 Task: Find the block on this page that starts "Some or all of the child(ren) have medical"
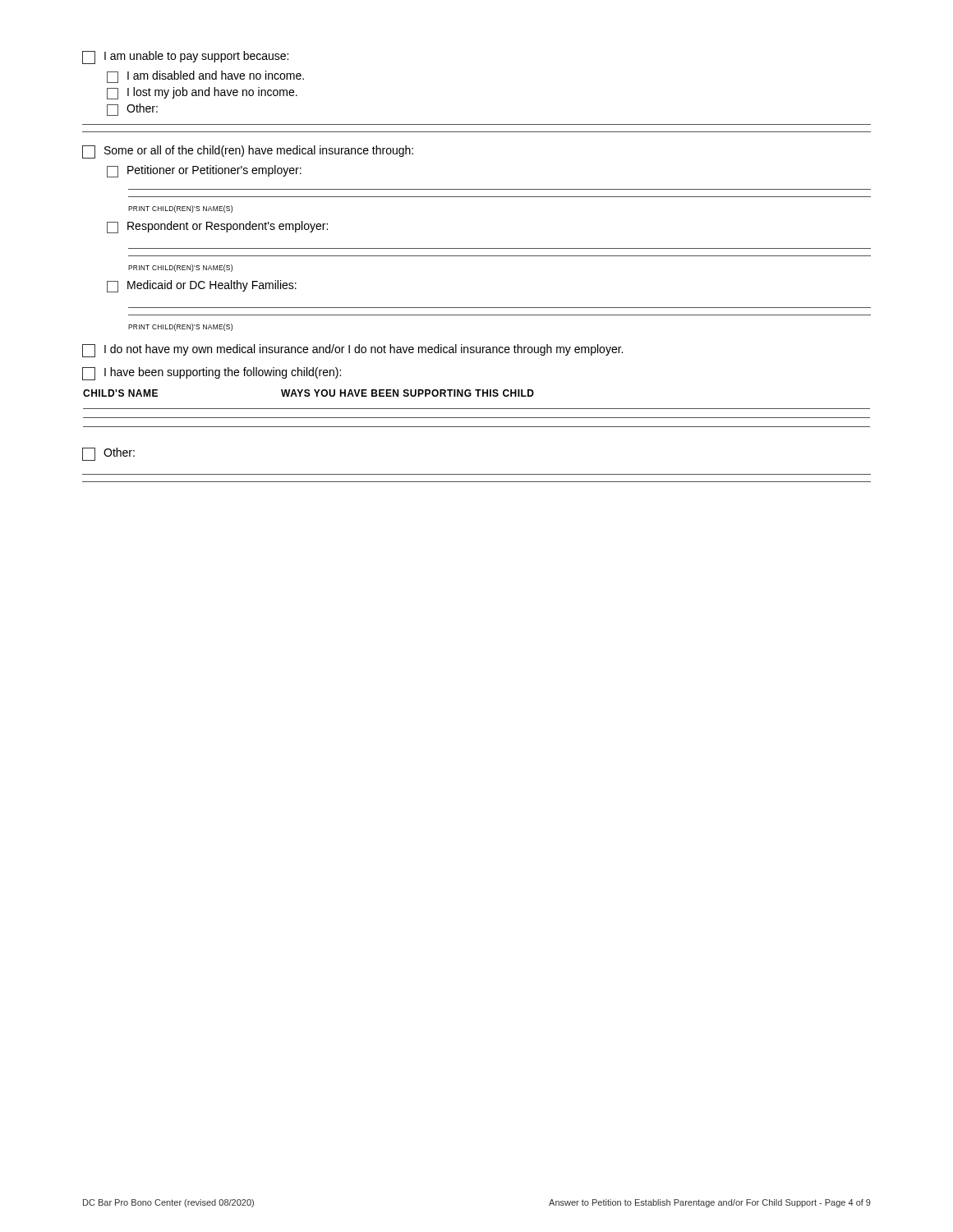click(x=248, y=152)
